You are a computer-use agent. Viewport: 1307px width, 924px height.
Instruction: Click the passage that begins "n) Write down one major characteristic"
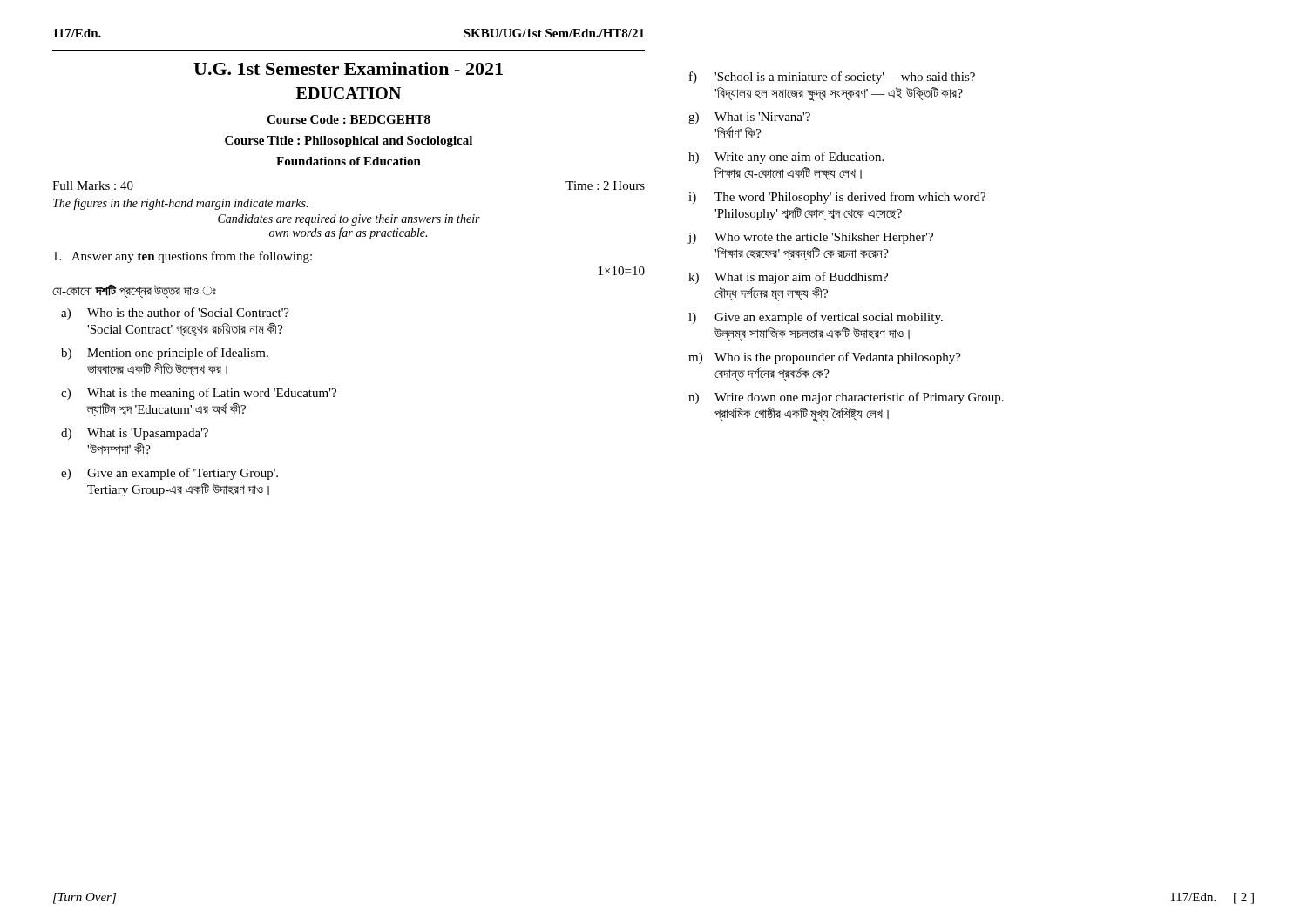pyautogui.click(x=980, y=406)
